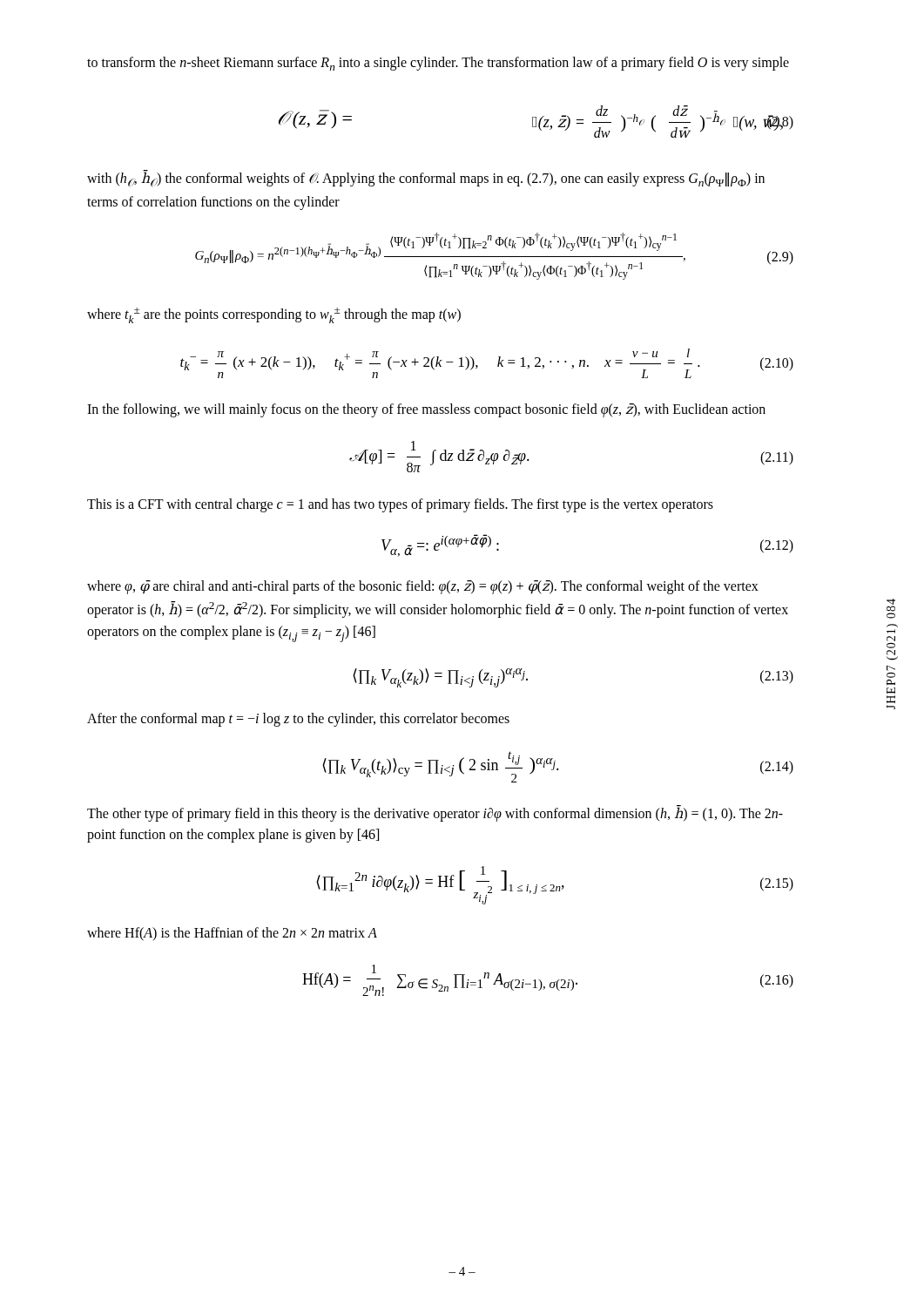Select the region starting "The other type of"
This screenshot has width=924, height=1307.
(435, 824)
